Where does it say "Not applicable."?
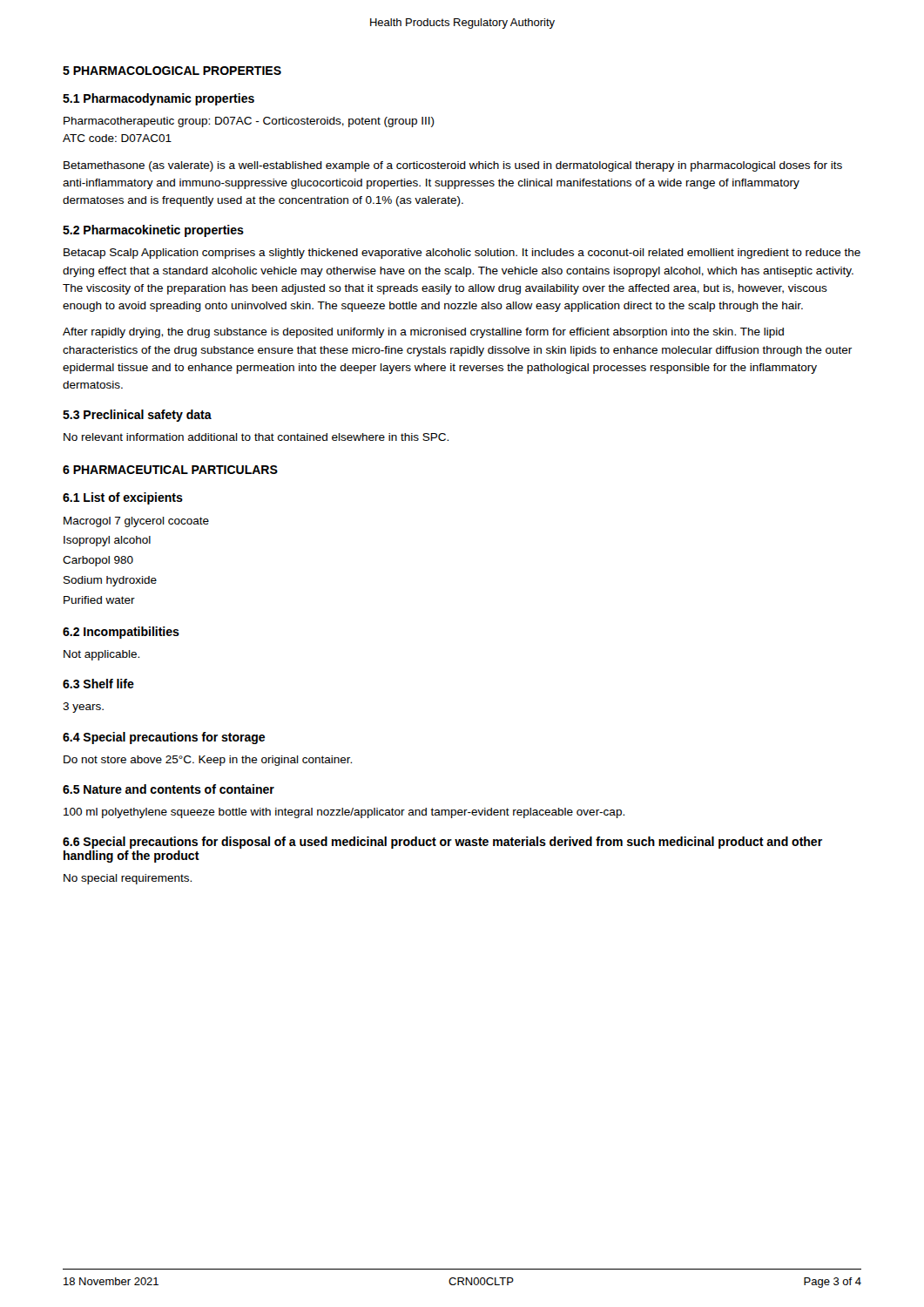 coord(102,654)
